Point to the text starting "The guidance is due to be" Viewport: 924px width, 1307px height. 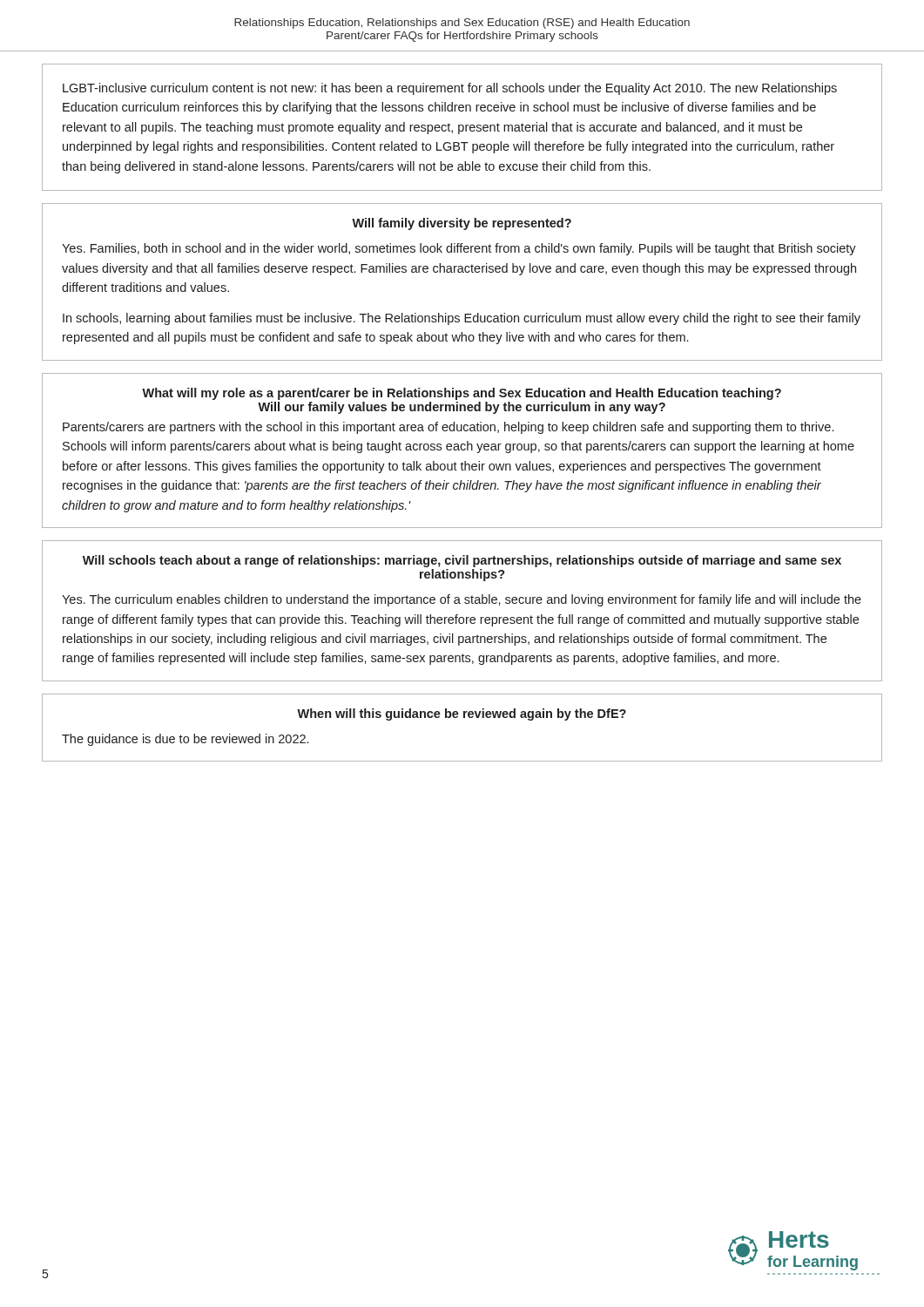185,740
